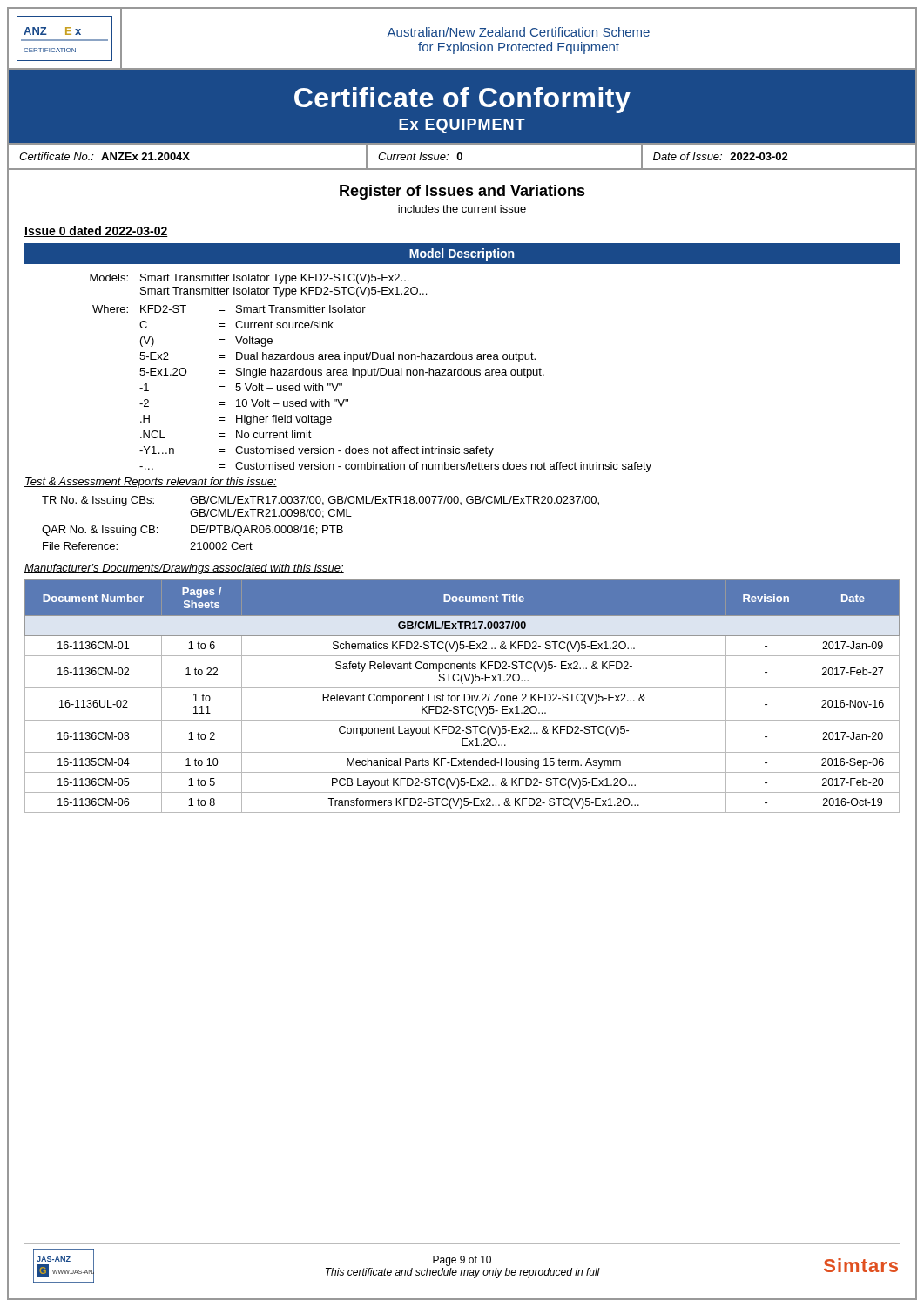Click on the table containing "1 to 5"
This screenshot has width=924, height=1307.
point(462,696)
